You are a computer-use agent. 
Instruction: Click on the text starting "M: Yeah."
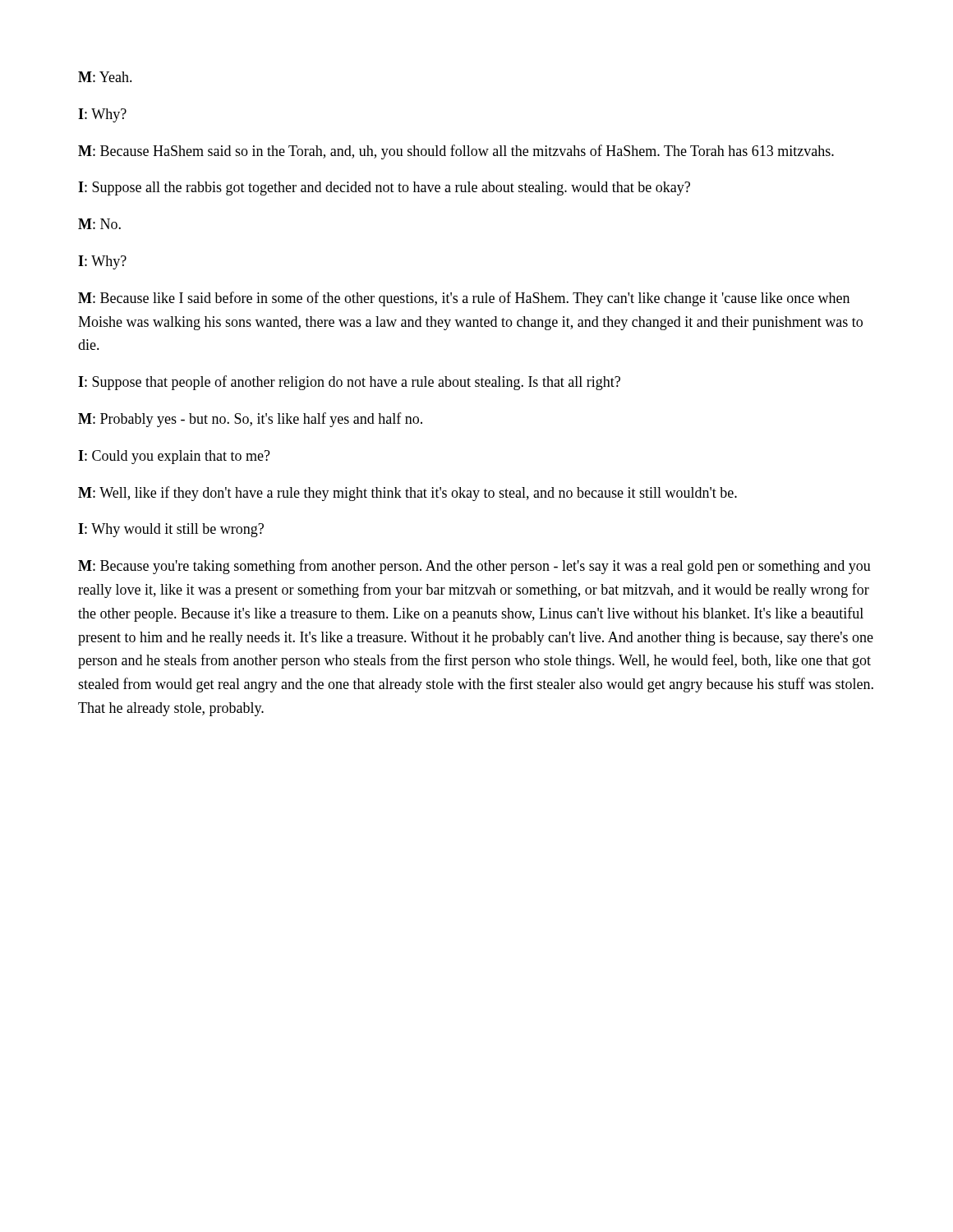tap(105, 77)
